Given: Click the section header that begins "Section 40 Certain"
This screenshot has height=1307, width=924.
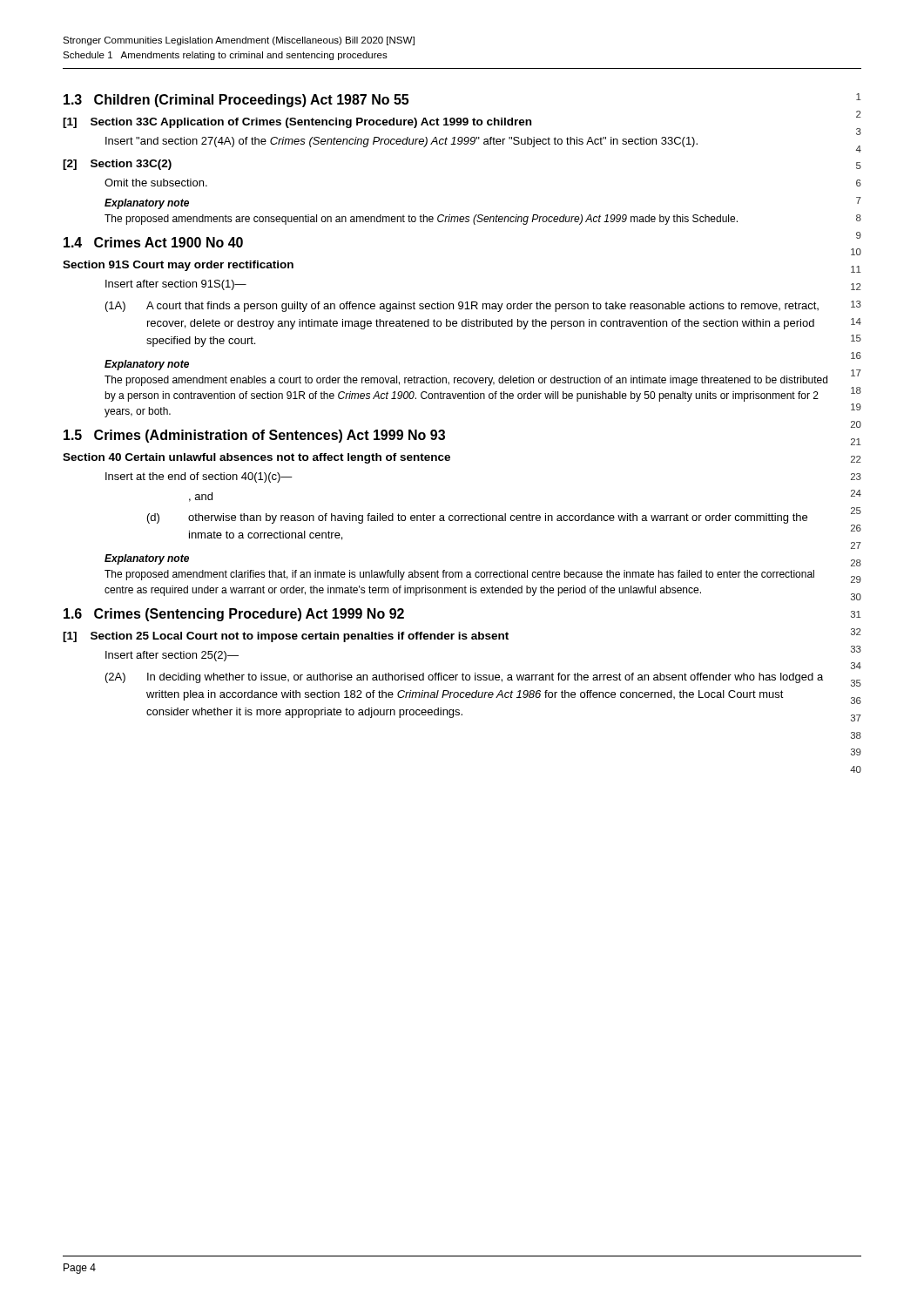Looking at the screenshot, I should pyautogui.click(x=257, y=457).
